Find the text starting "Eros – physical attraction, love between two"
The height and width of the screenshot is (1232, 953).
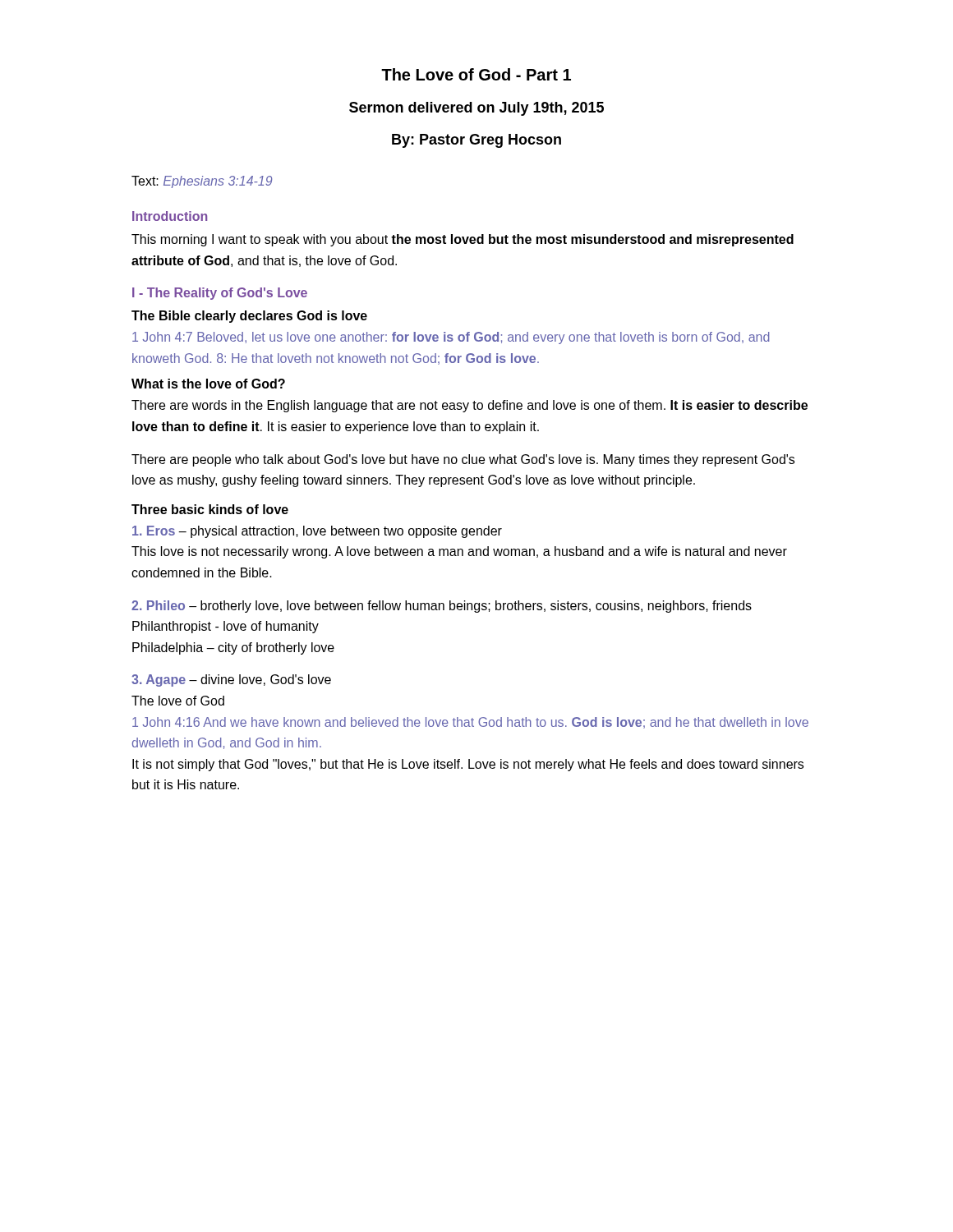(459, 552)
